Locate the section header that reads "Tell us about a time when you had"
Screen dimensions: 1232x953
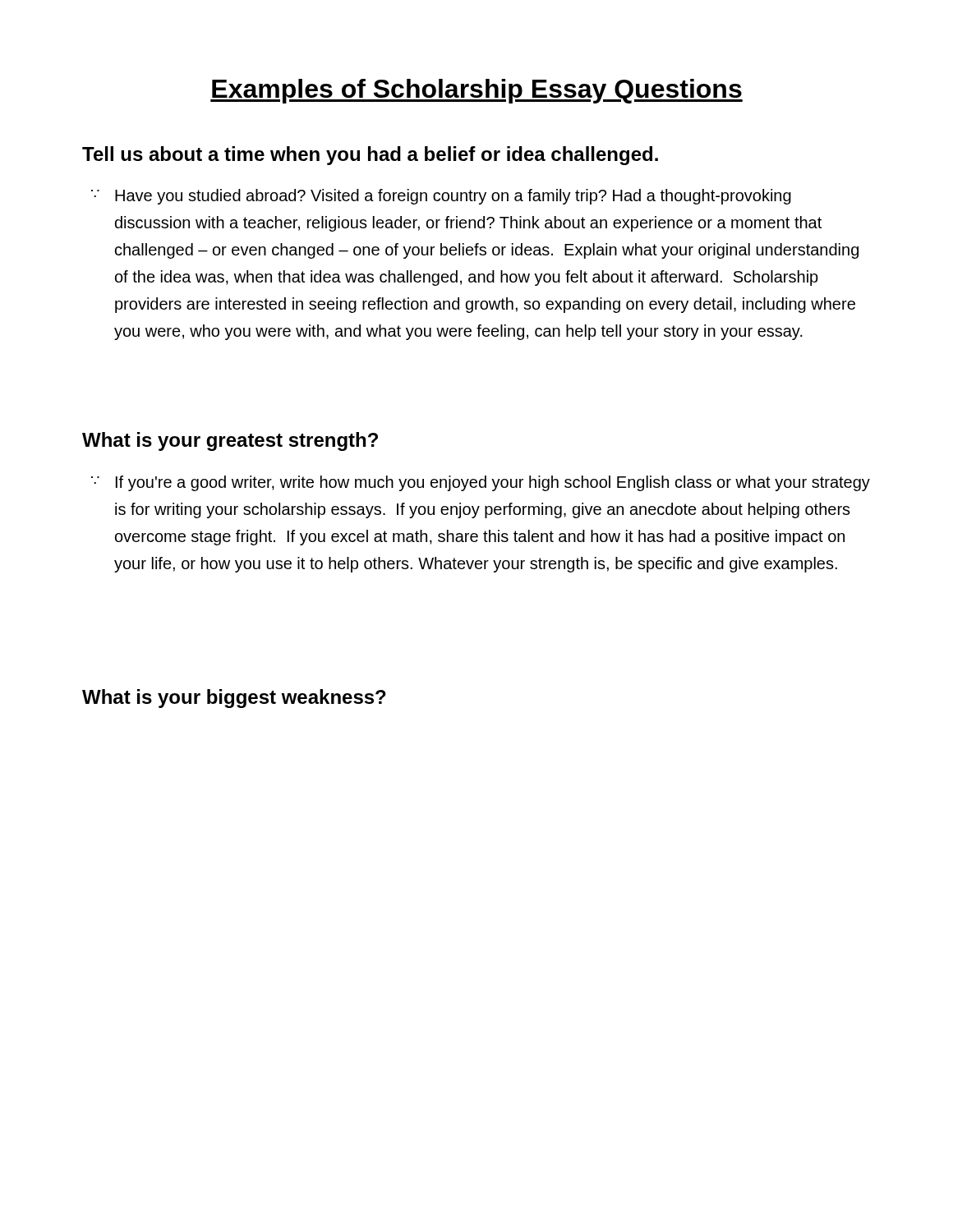476,155
